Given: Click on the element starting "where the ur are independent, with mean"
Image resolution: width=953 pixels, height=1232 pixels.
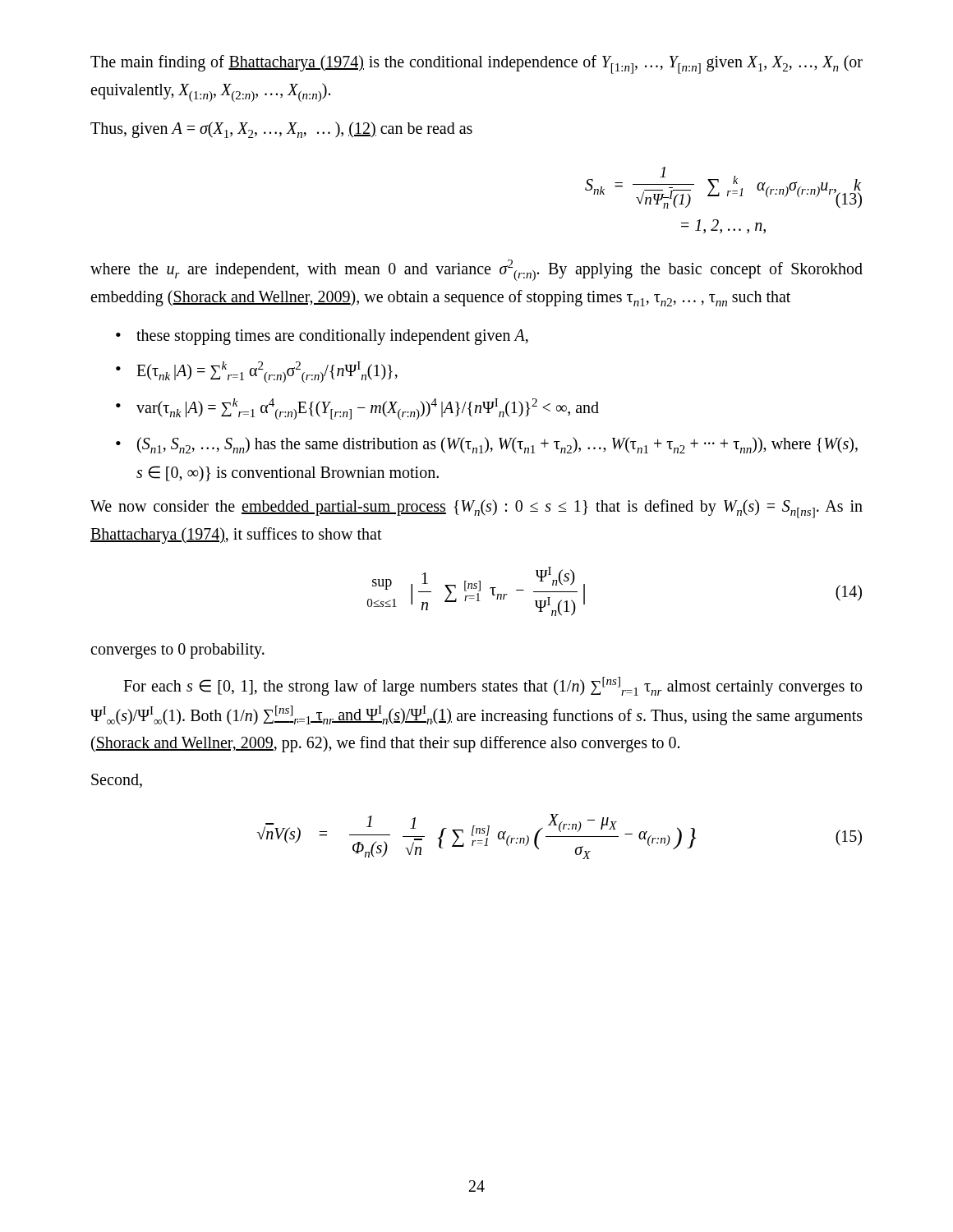Looking at the screenshot, I should [x=476, y=284].
